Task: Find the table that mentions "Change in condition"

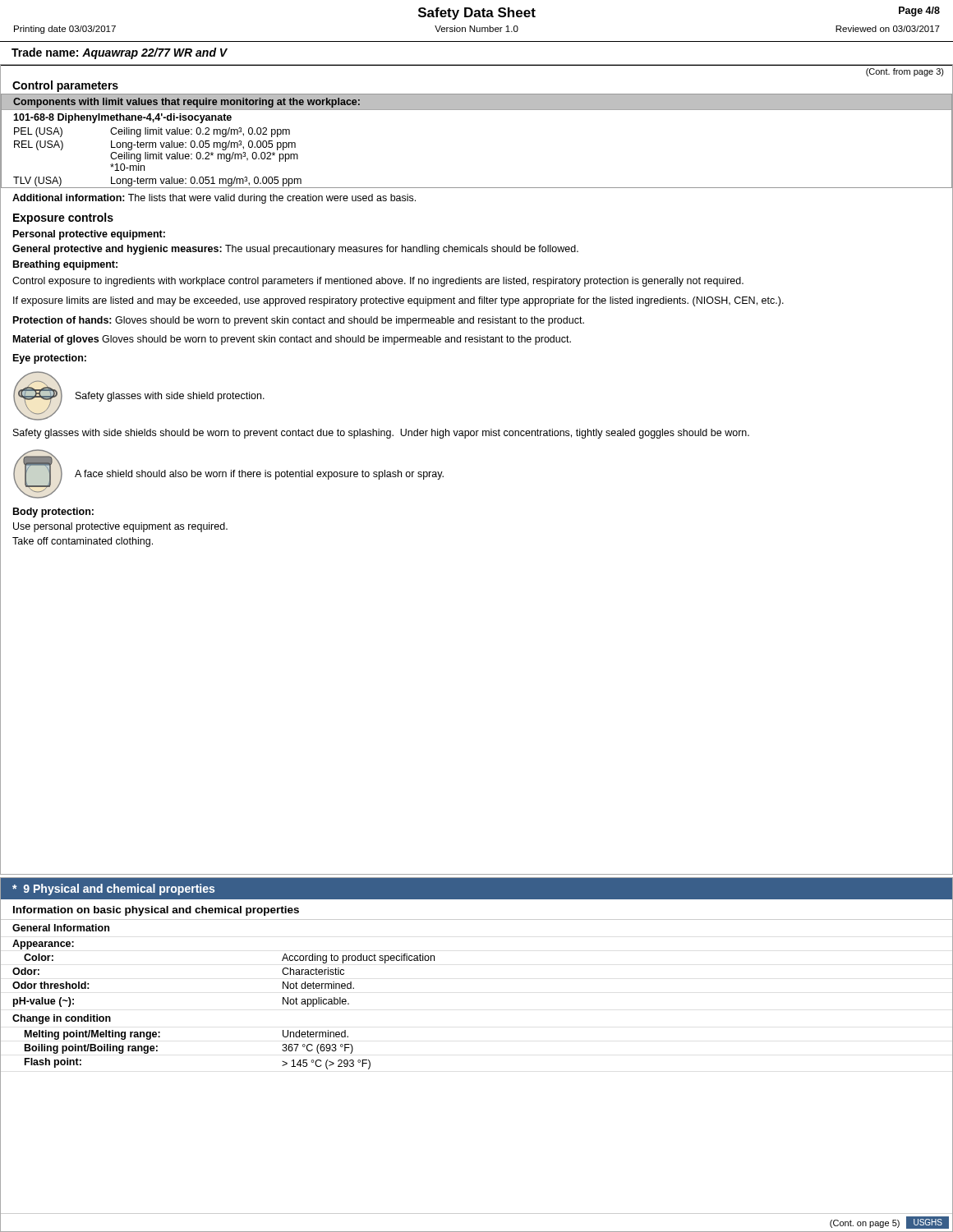Action: [x=476, y=996]
